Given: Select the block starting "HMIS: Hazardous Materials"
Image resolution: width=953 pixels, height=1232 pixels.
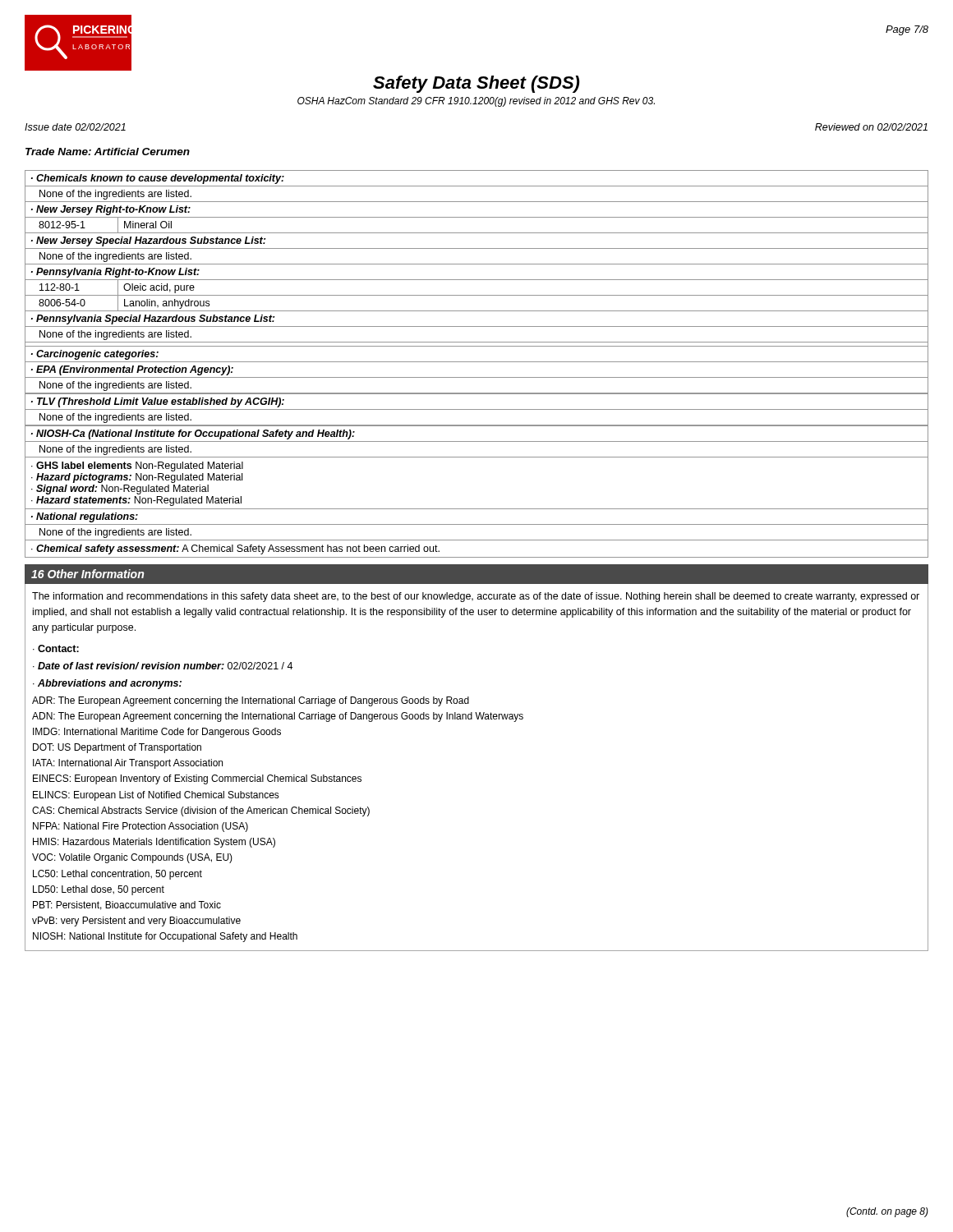Looking at the screenshot, I should coord(154,842).
